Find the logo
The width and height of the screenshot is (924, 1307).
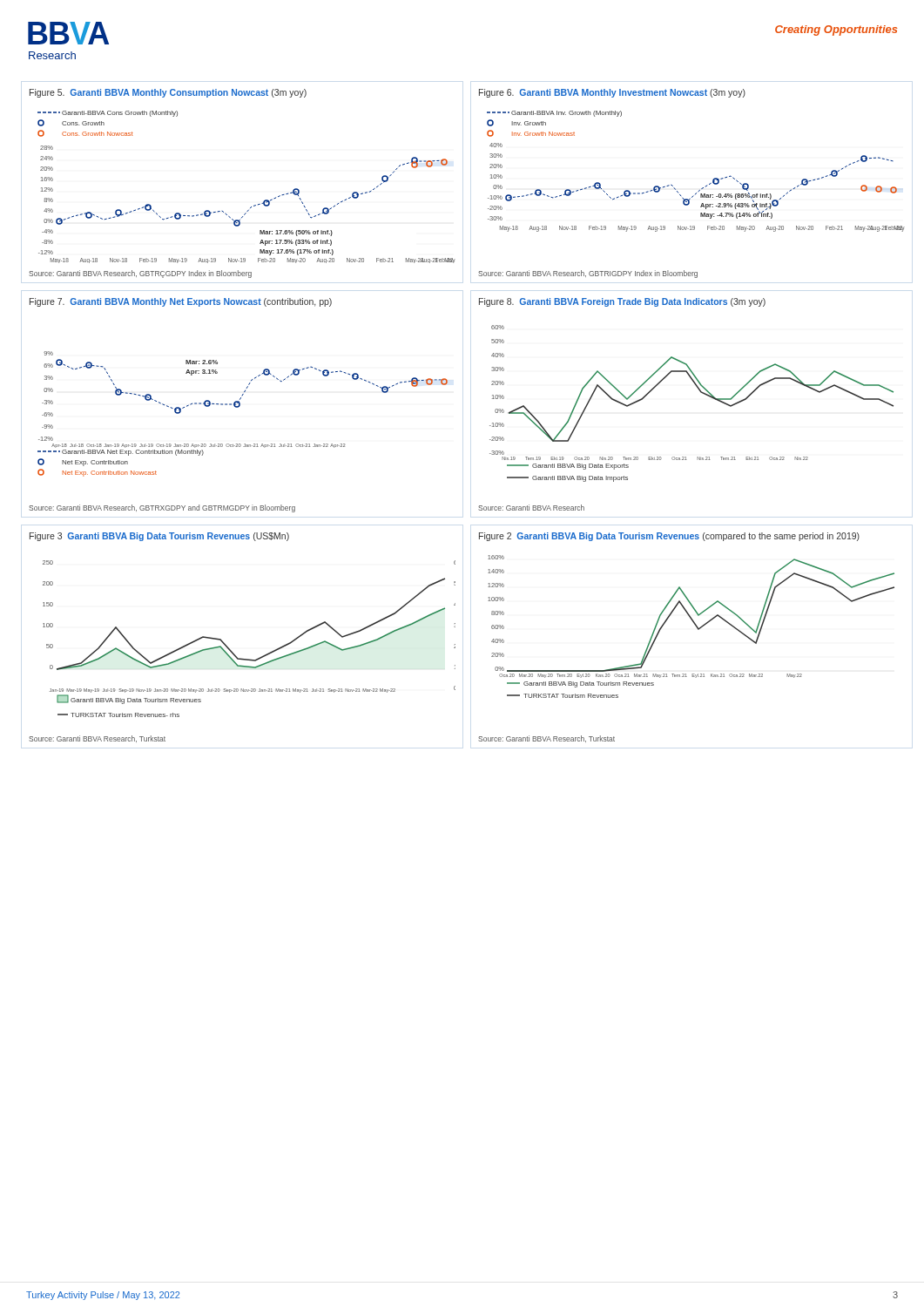(68, 39)
